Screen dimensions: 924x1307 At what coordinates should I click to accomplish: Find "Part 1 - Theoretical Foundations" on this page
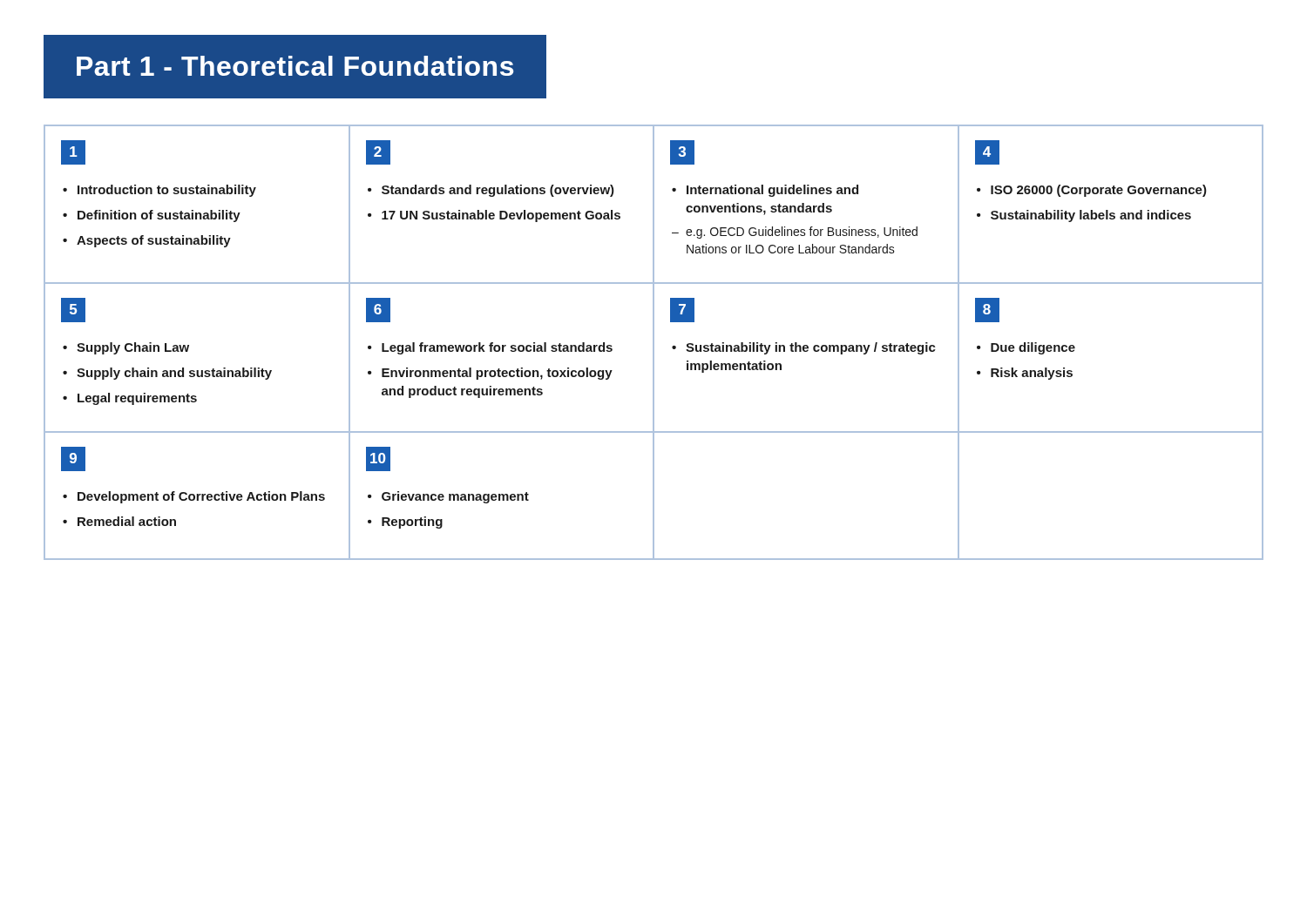[295, 67]
